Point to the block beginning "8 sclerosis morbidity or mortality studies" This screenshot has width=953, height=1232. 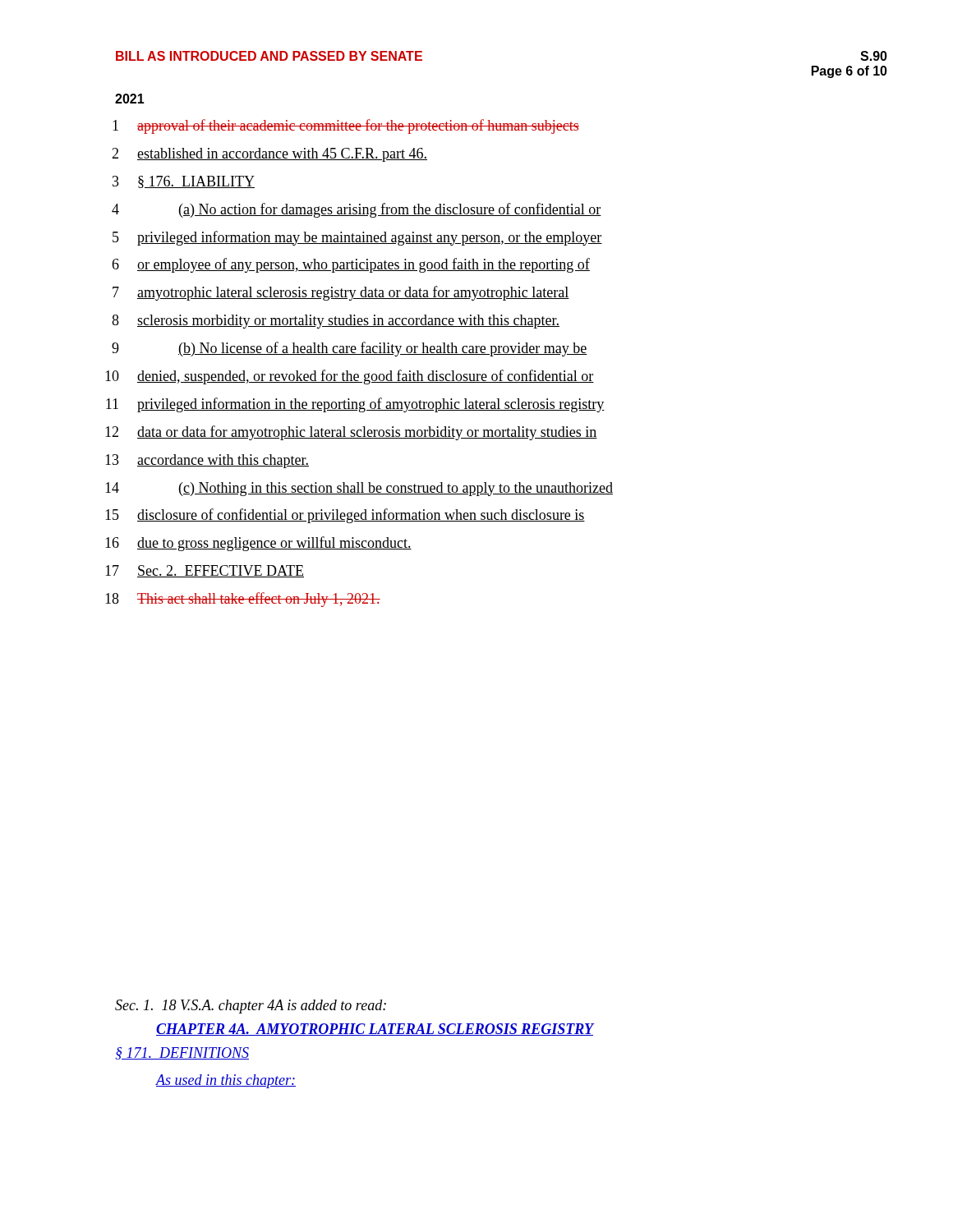click(481, 321)
